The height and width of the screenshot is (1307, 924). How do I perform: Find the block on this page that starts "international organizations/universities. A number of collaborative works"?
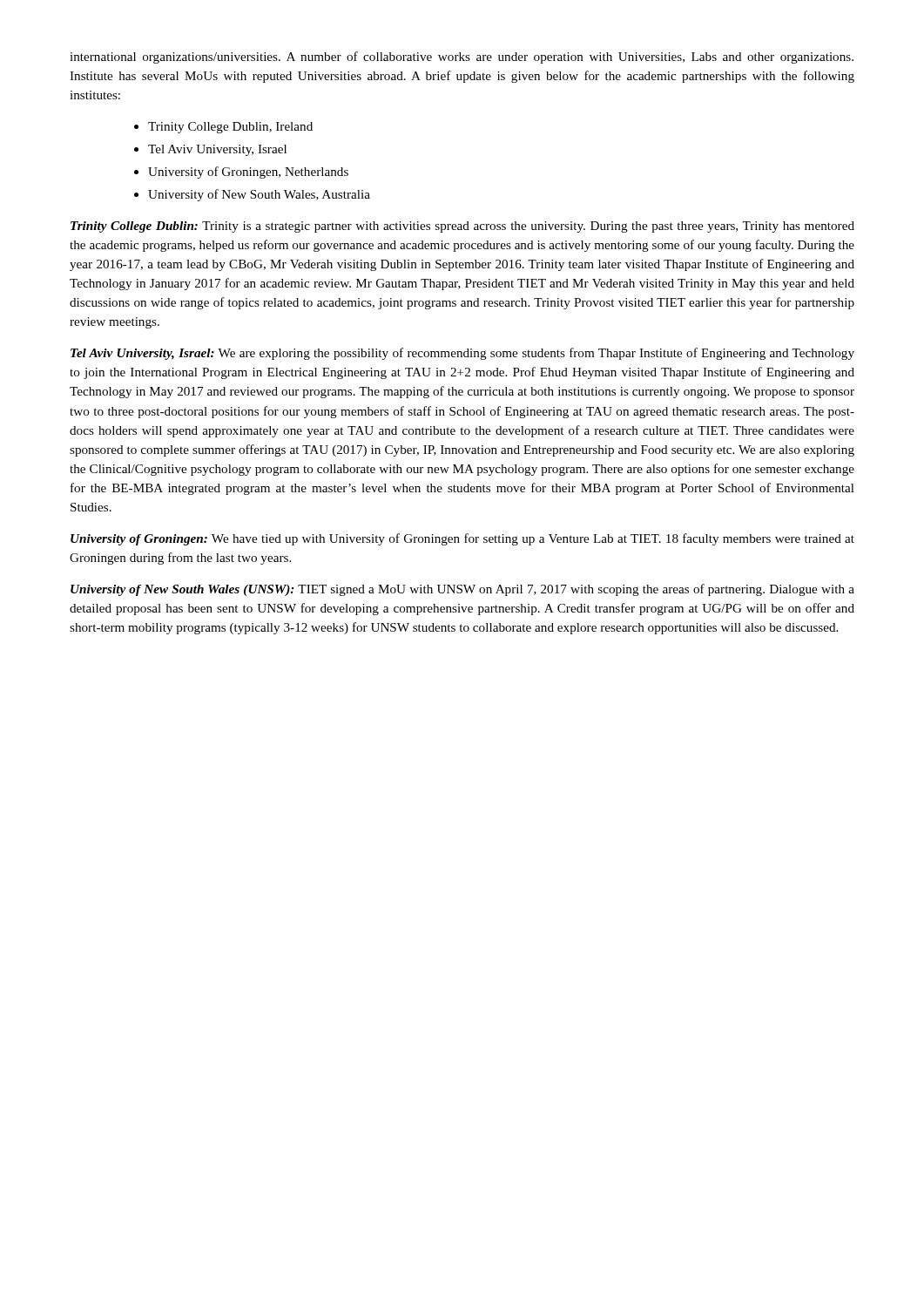tap(462, 75)
